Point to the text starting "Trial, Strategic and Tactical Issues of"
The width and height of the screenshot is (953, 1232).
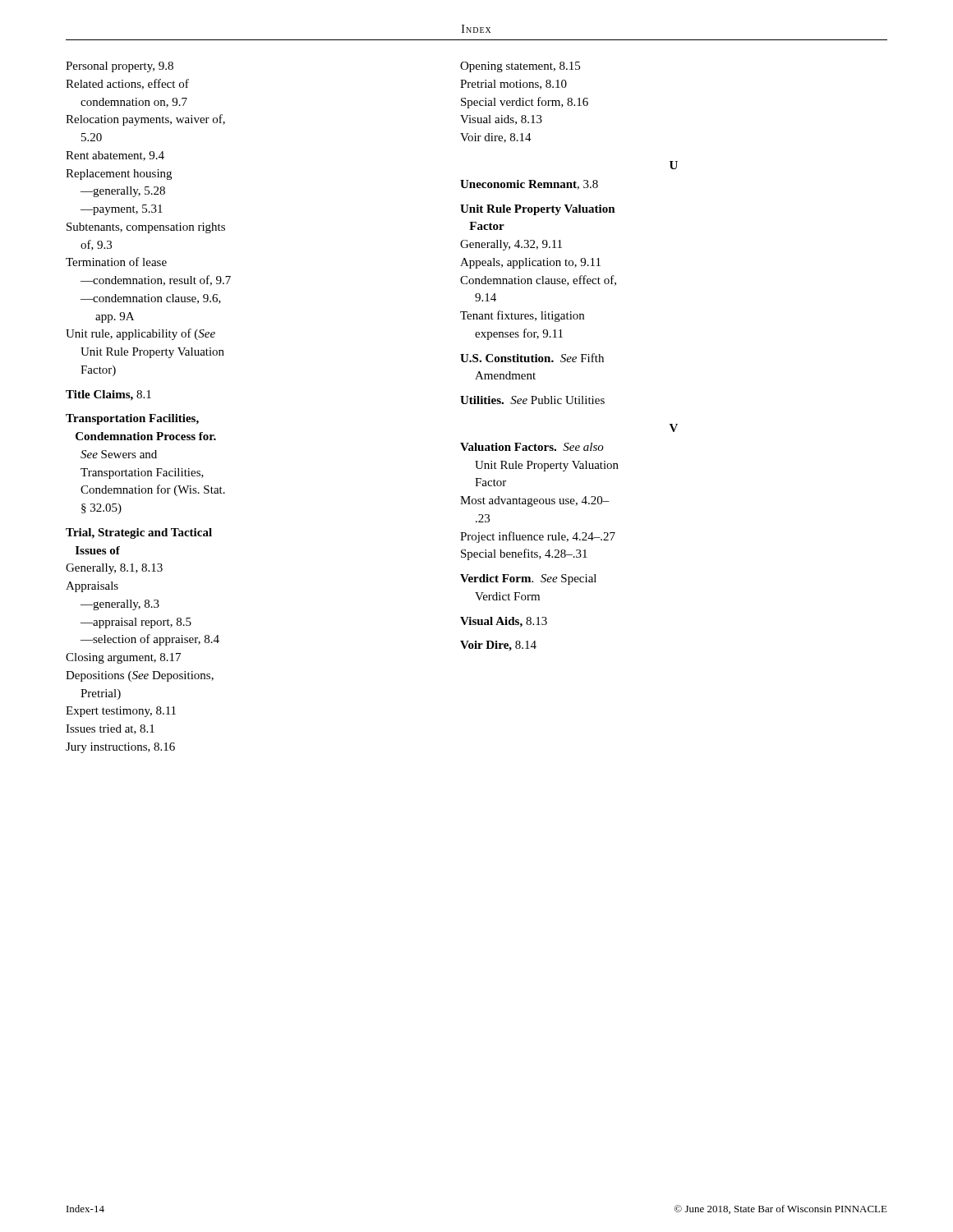pos(139,541)
